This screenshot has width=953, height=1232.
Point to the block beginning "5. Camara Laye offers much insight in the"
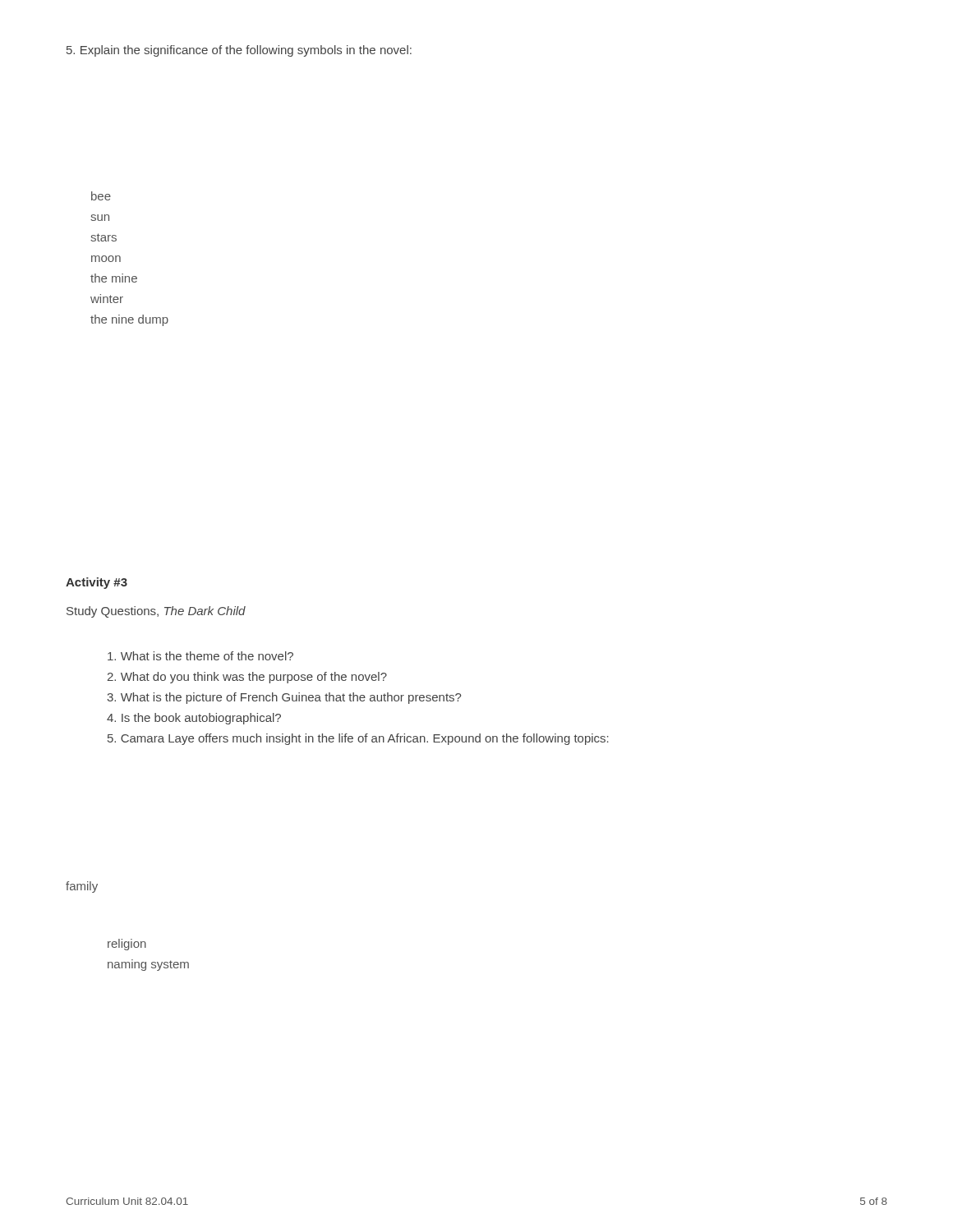point(358,738)
